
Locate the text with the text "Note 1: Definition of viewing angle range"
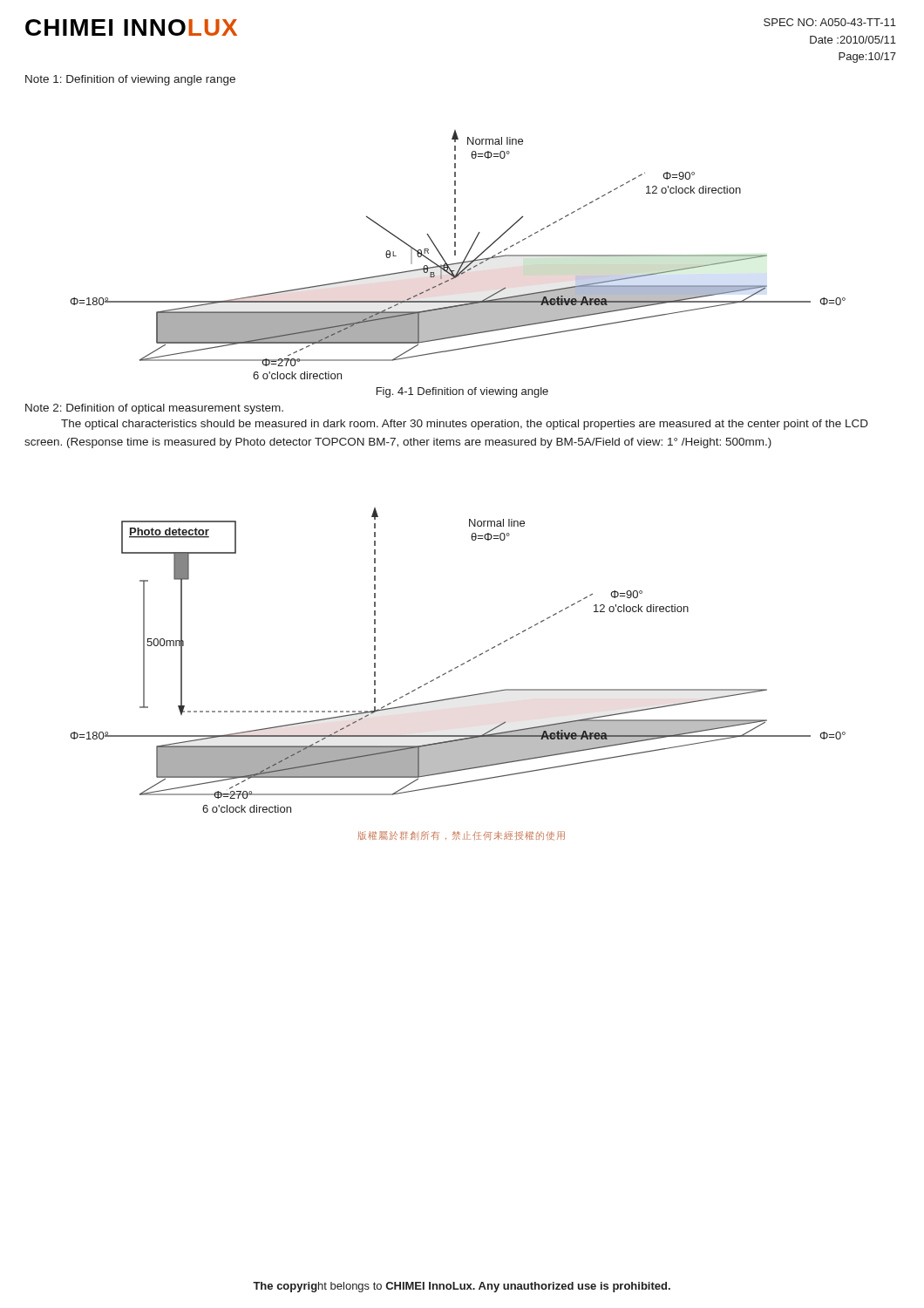pos(130,78)
